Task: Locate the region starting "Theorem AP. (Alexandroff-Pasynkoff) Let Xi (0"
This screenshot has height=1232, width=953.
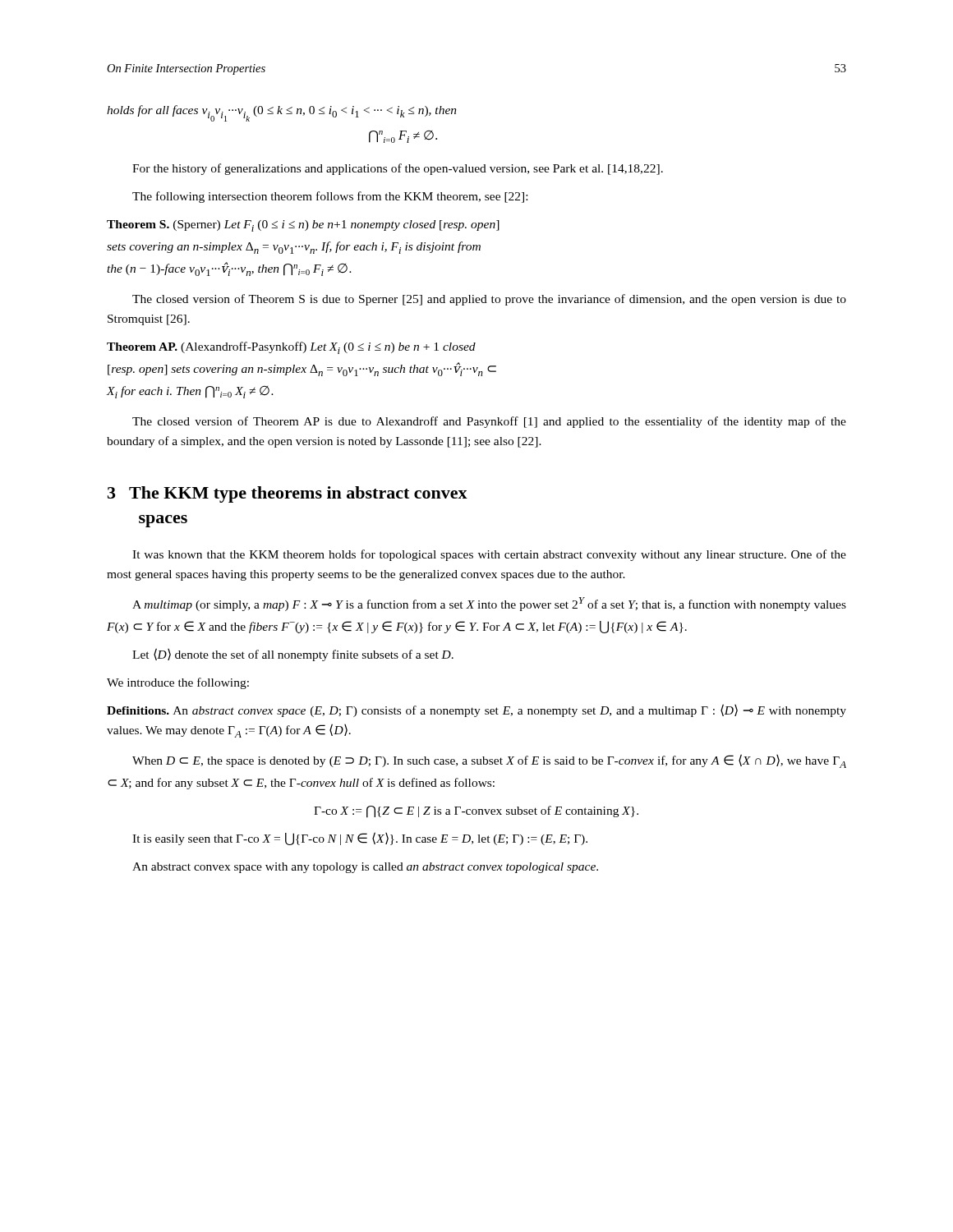Action: (x=302, y=370)
